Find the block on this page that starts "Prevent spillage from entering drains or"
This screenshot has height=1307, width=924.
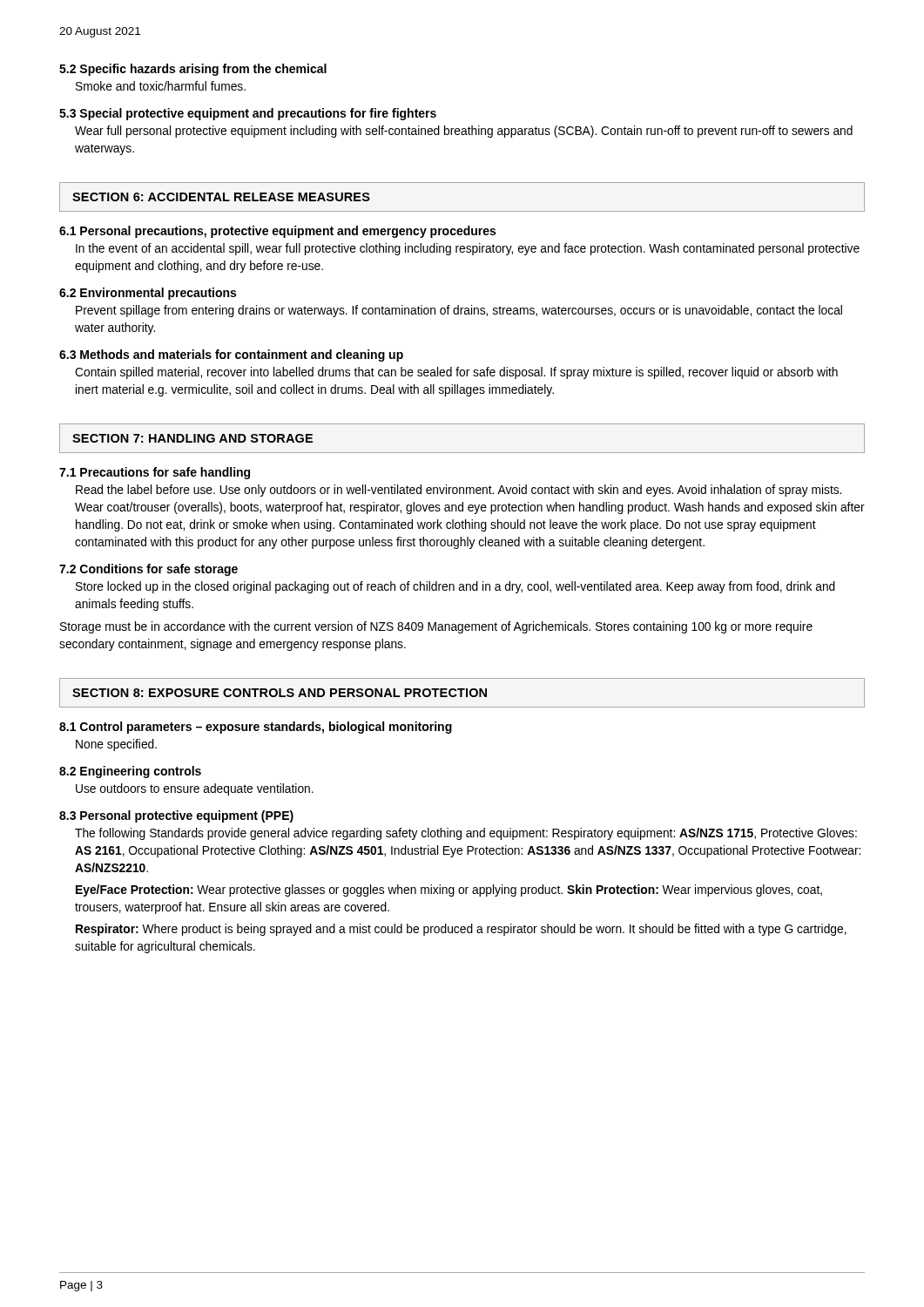click(x=459, y=319)
